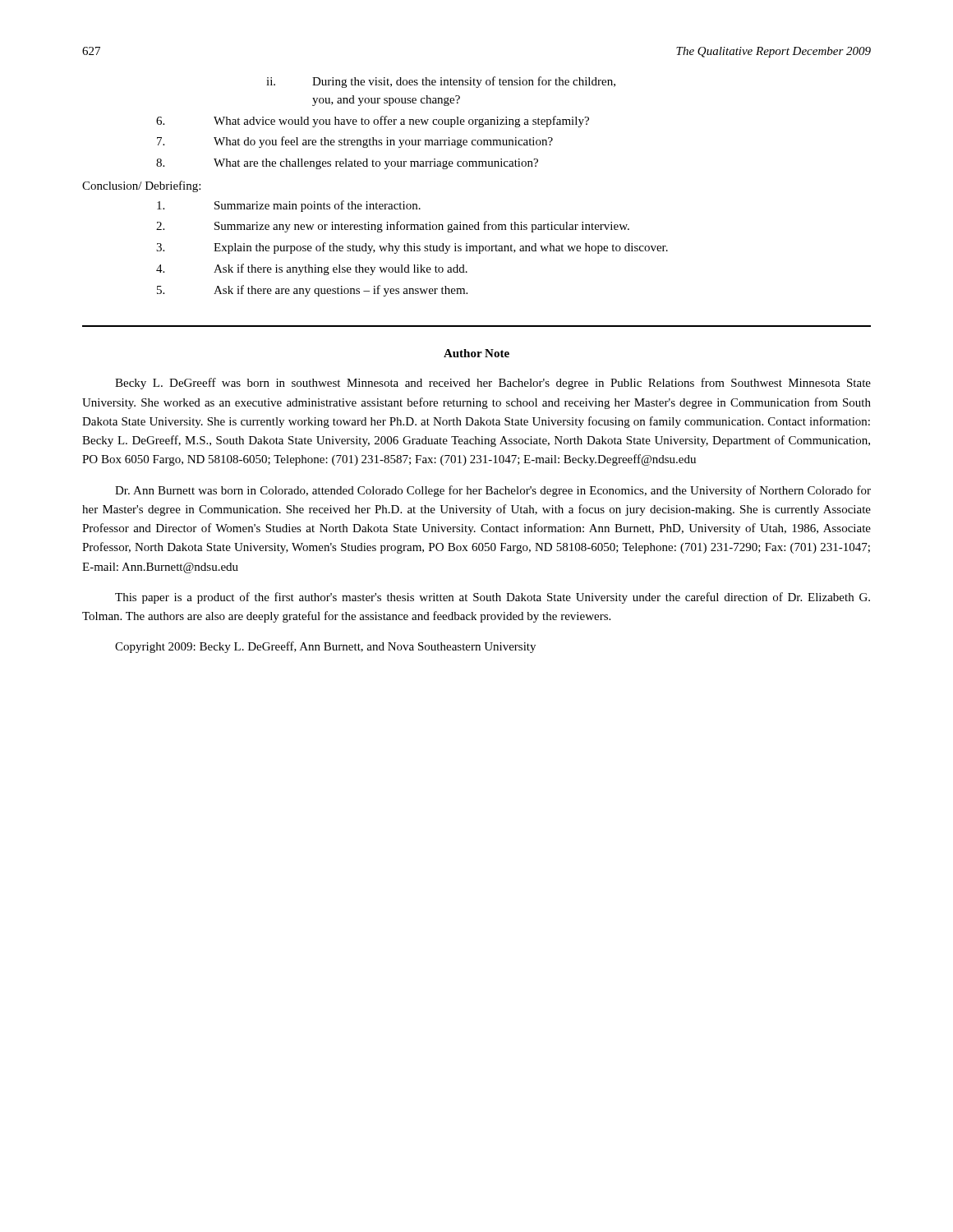Click on the text block that reads "This paper is a product of"
953x1232 pixels.
[x=476, y=606]
